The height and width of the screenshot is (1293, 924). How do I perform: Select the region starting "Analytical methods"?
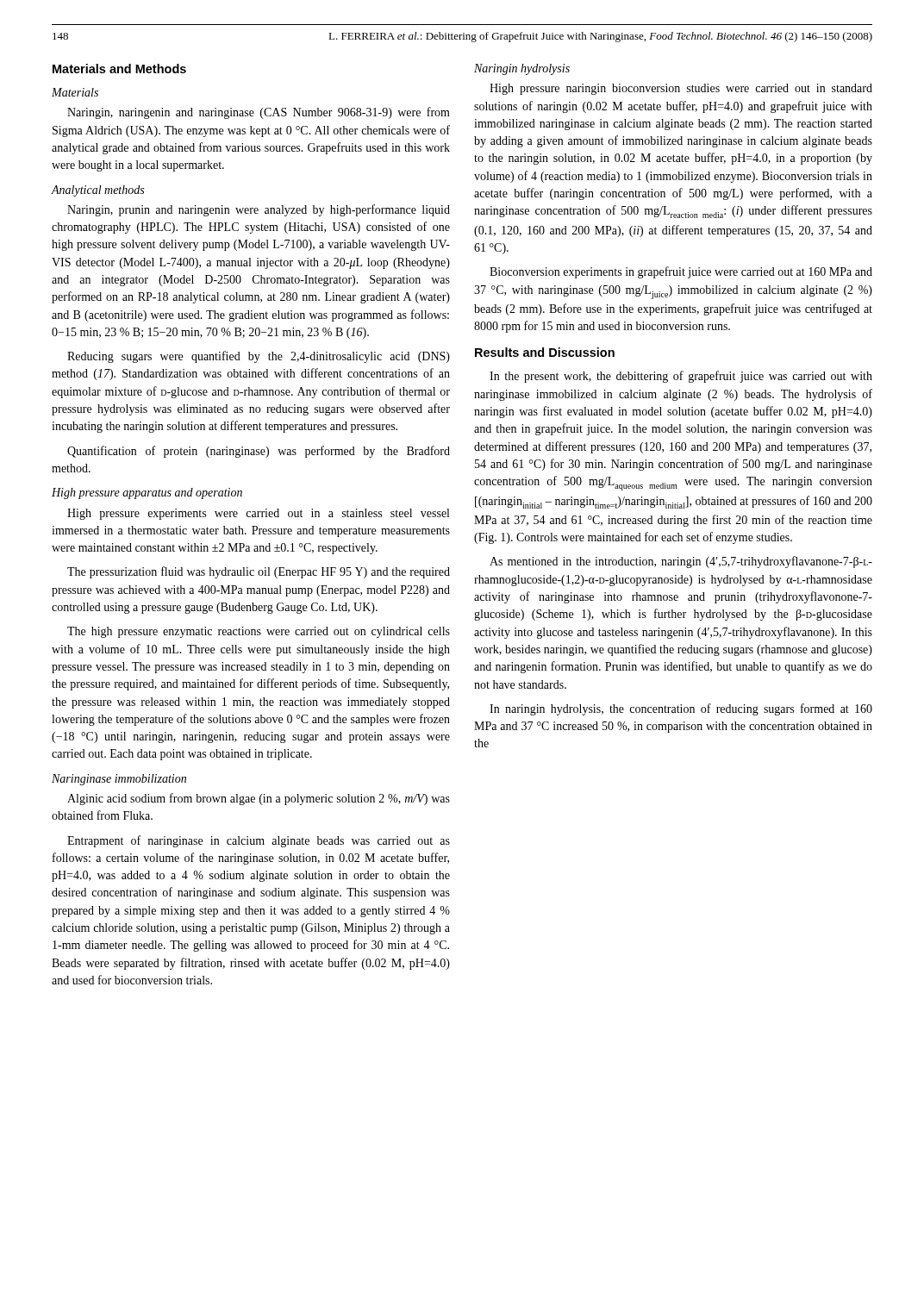[98, 190]
